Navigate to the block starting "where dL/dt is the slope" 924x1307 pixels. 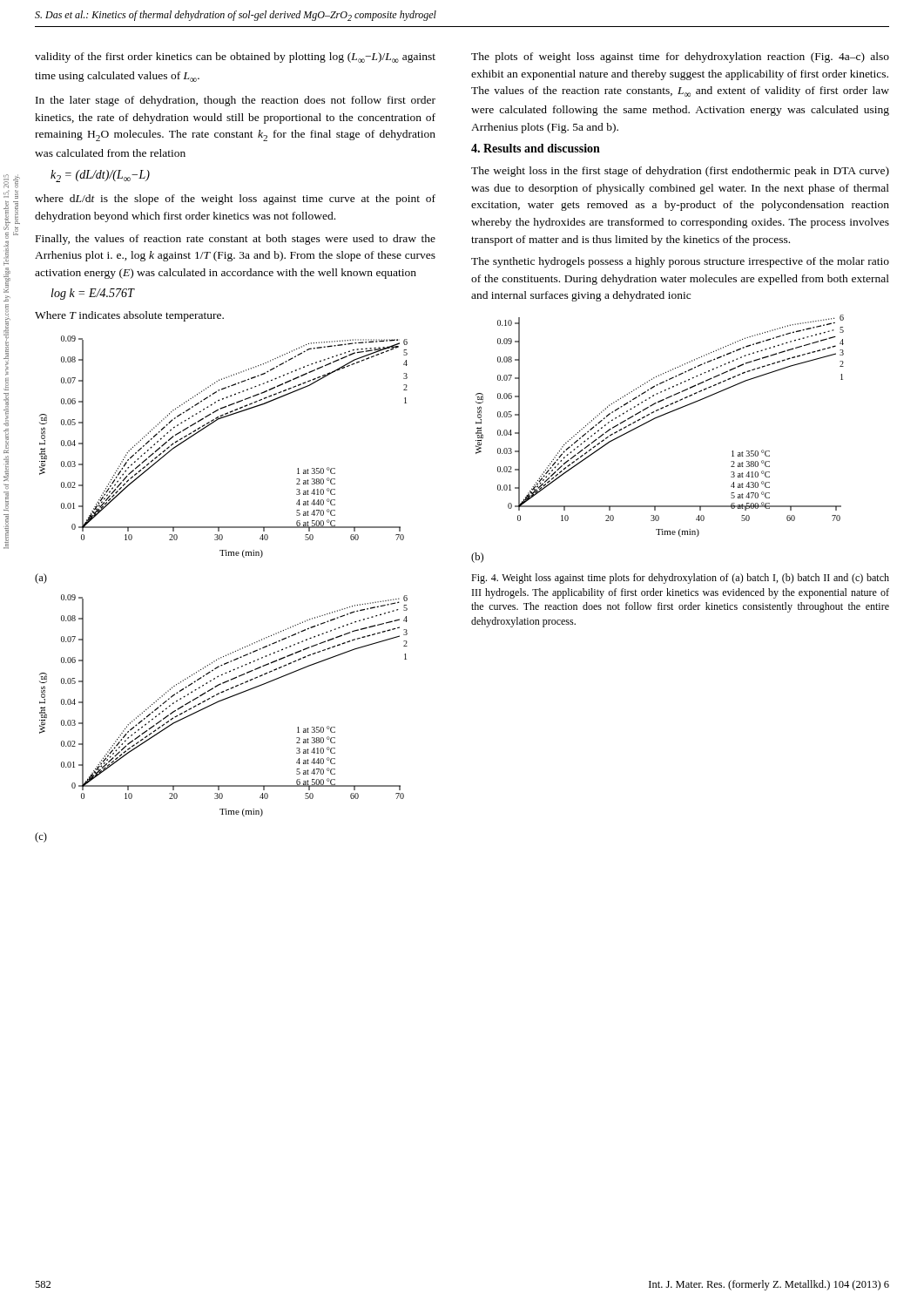click(x=235, y=236)
